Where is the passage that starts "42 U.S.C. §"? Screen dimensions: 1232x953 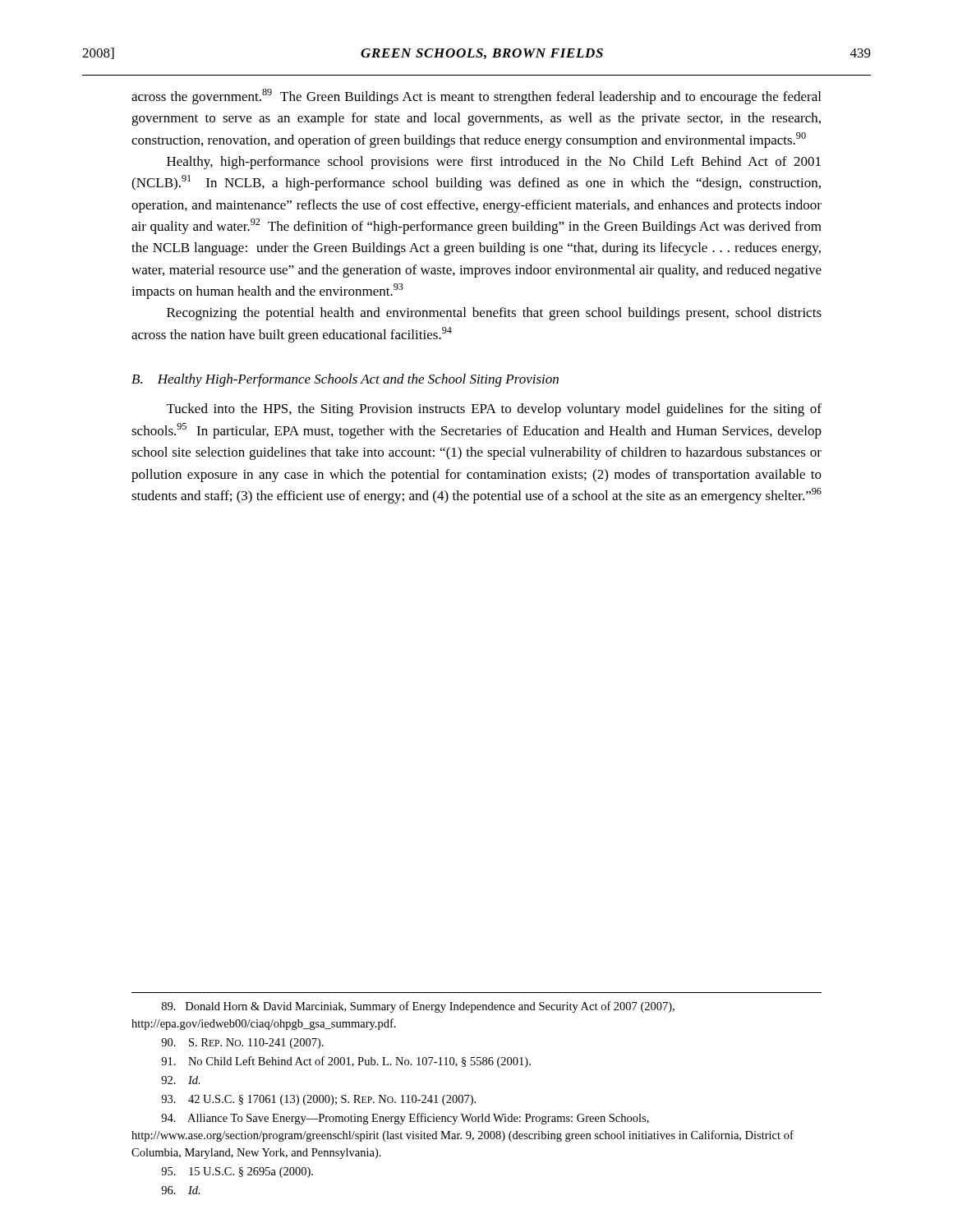coord(319,1099)
